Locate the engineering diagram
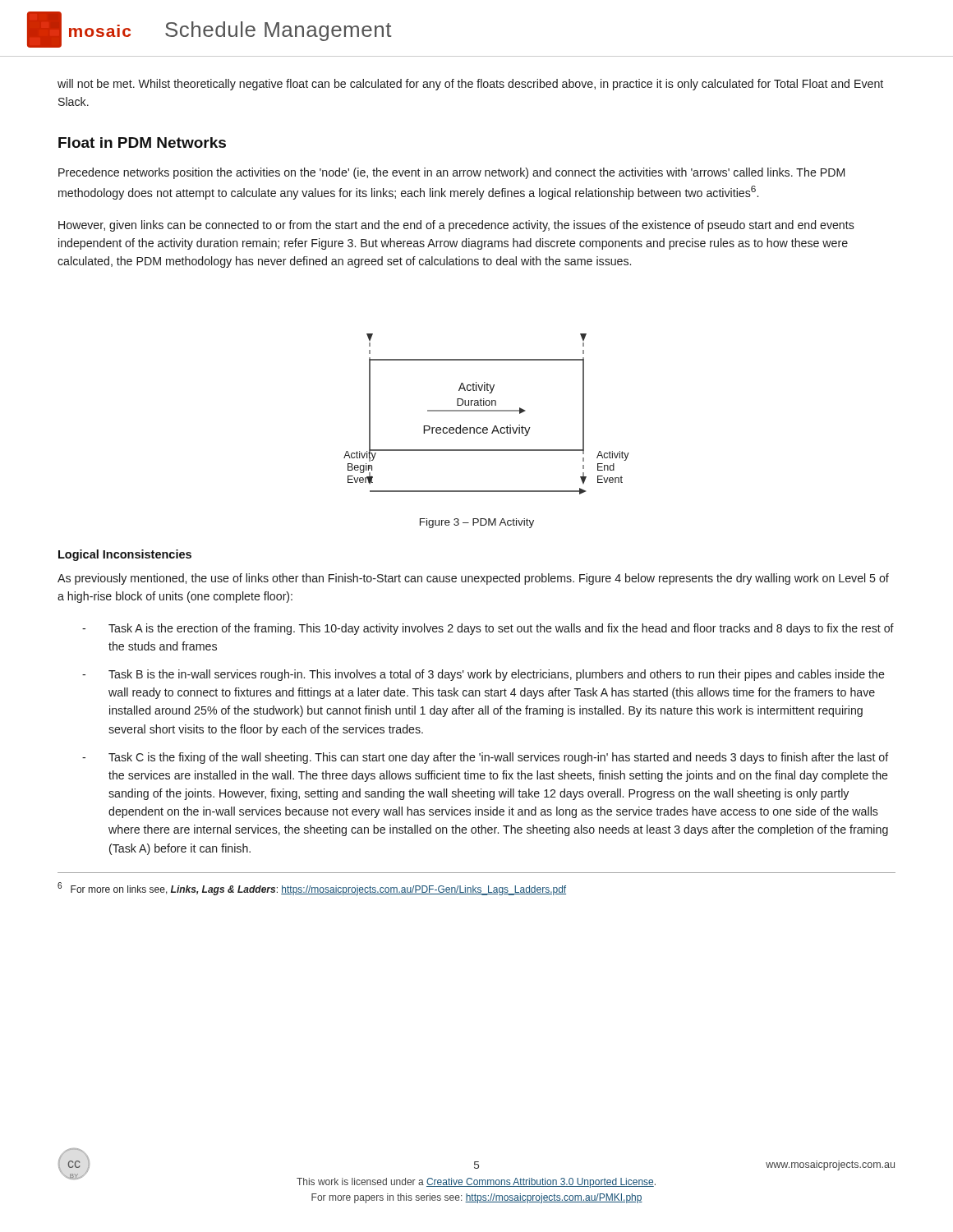The width and height of the screenshot is (953, 1232). [x=476, y=401]
